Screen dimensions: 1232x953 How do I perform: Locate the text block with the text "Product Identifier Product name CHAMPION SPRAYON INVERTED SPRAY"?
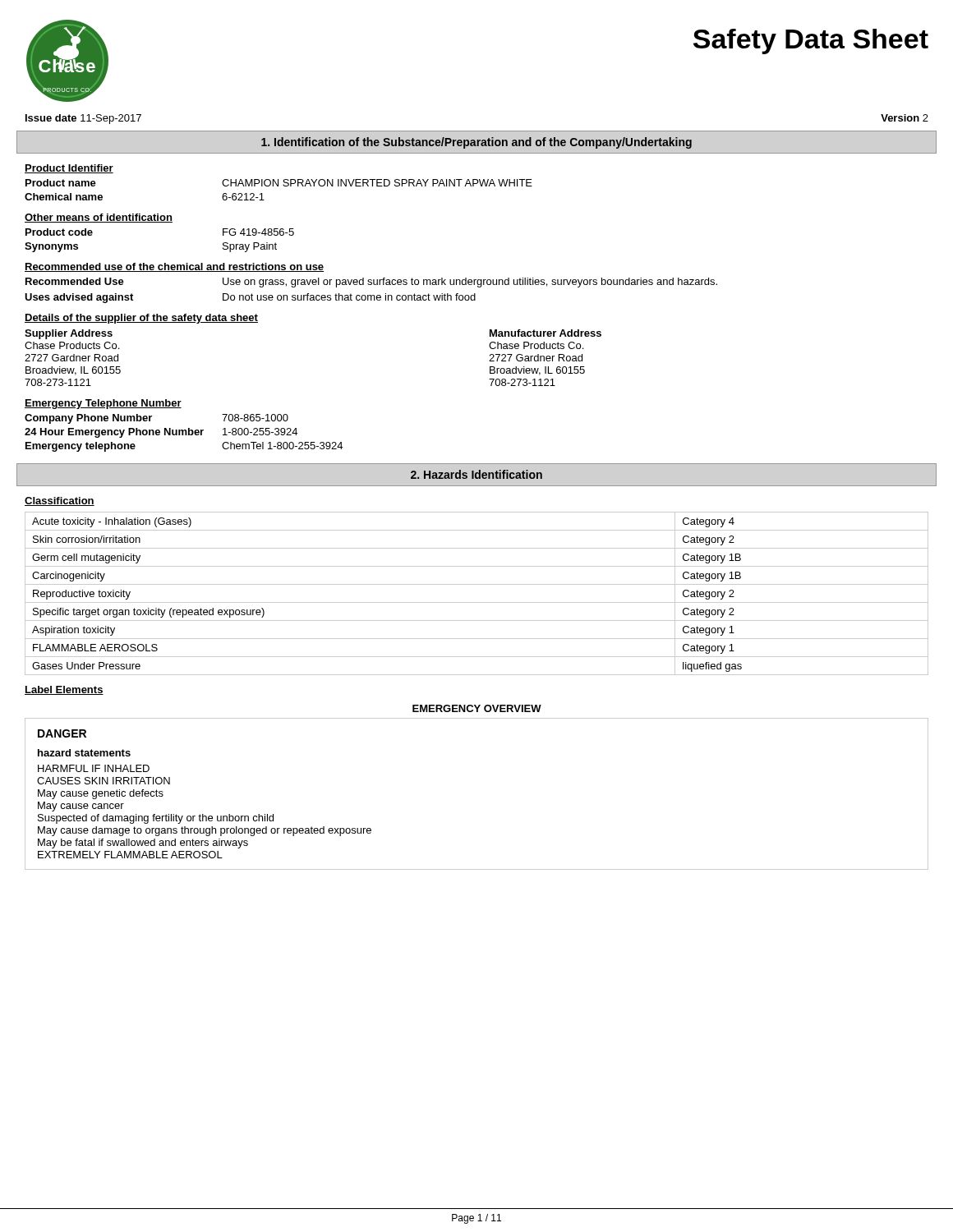tap(476, 182)
